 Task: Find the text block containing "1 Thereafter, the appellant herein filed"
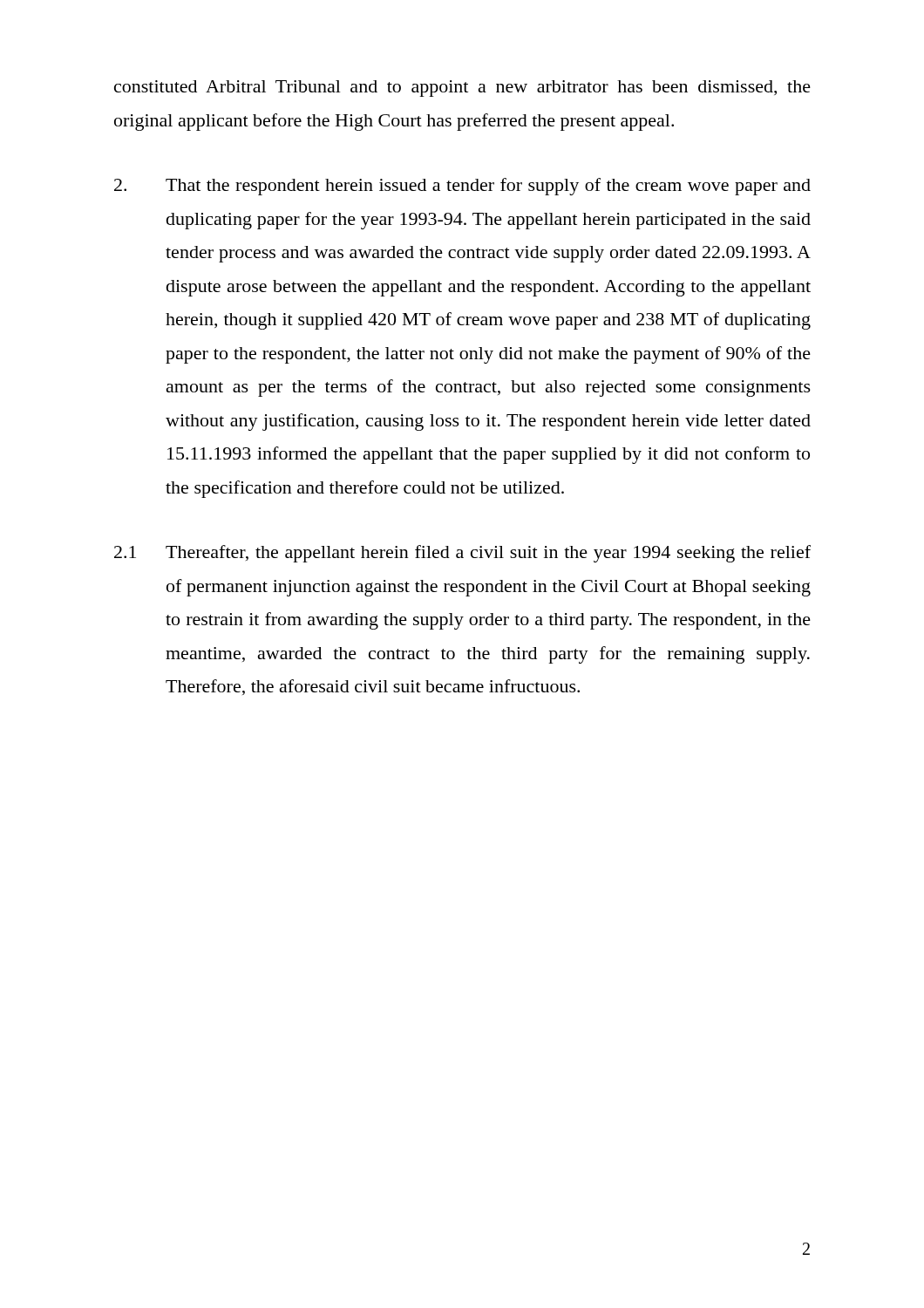462,619
